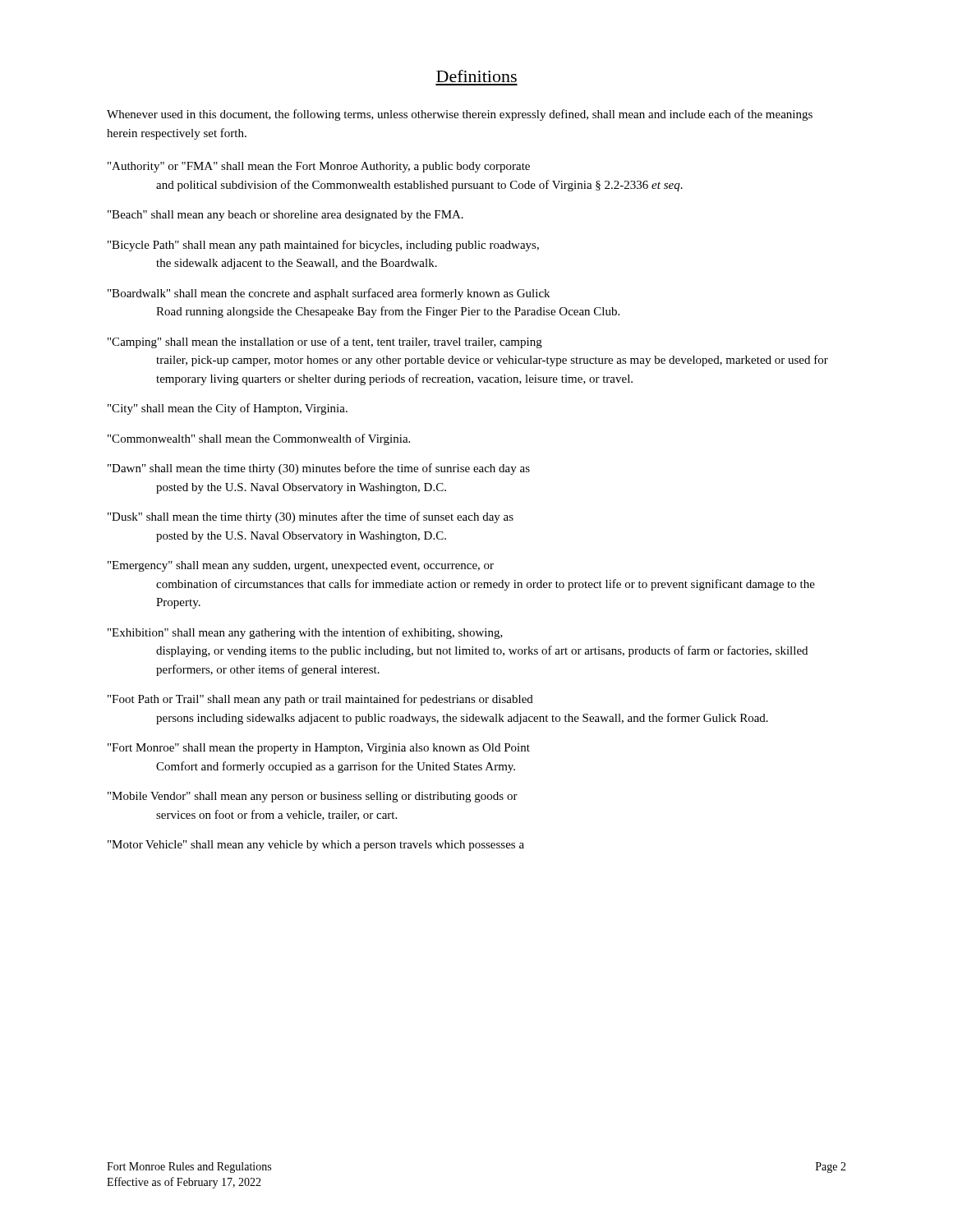Viewport: 953px width, 1232px height.
Task: Click the passage that begins ""Exhibition" shall mean any gathering with"
Action: [476, 651]
